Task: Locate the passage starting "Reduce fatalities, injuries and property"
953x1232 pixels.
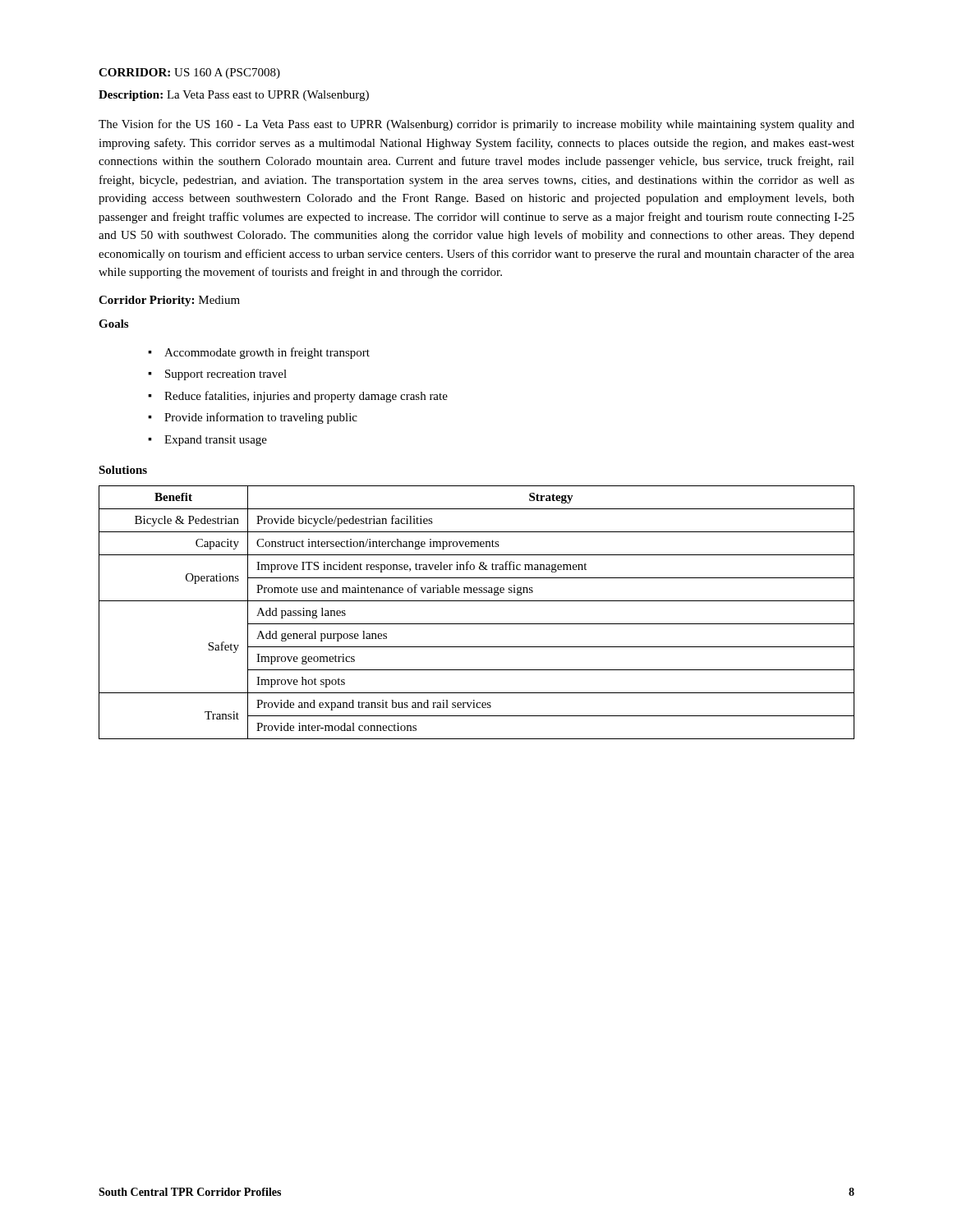Action: click(306, 395)
